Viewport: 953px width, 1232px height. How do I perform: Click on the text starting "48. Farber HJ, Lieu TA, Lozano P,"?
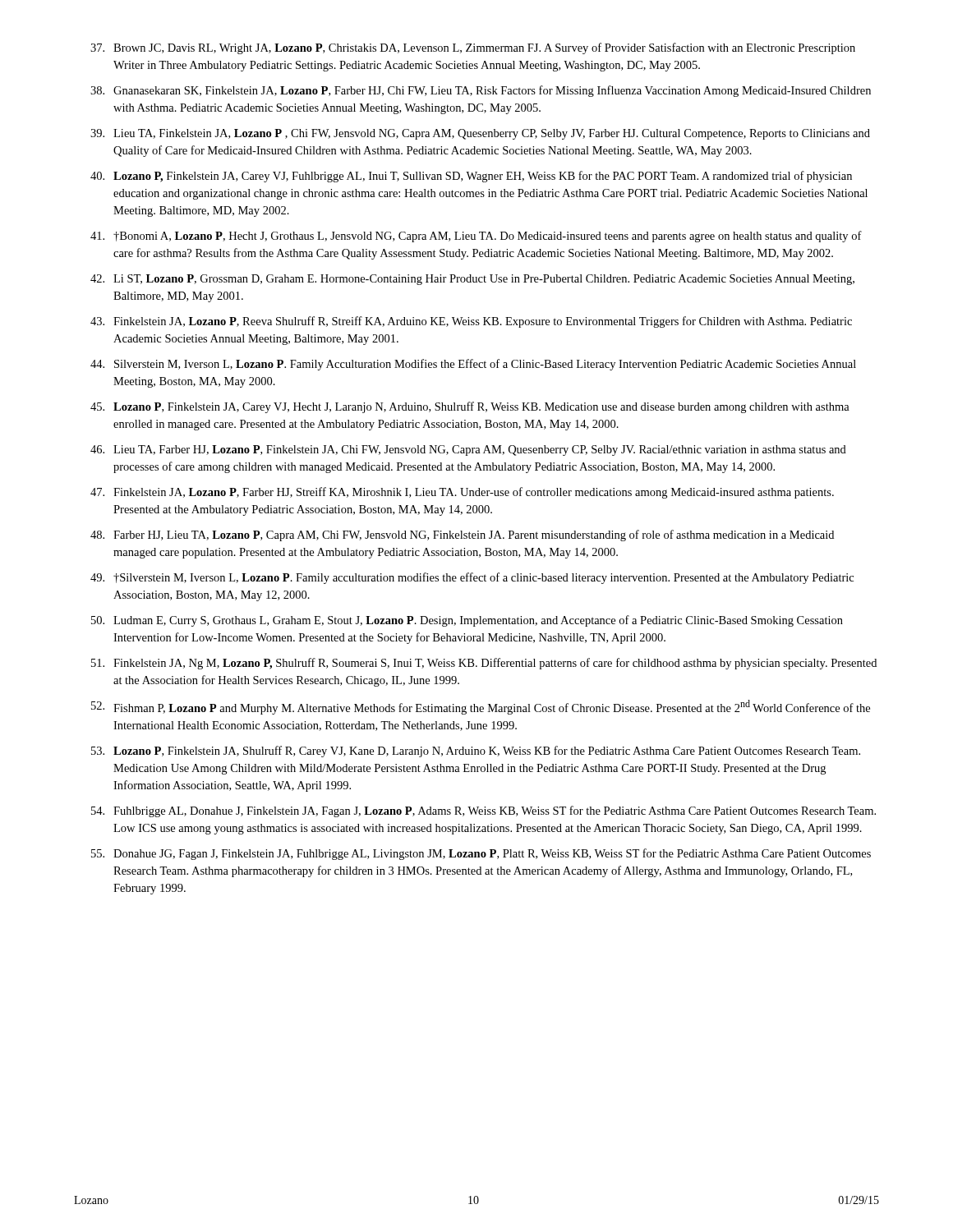[476, 544]
